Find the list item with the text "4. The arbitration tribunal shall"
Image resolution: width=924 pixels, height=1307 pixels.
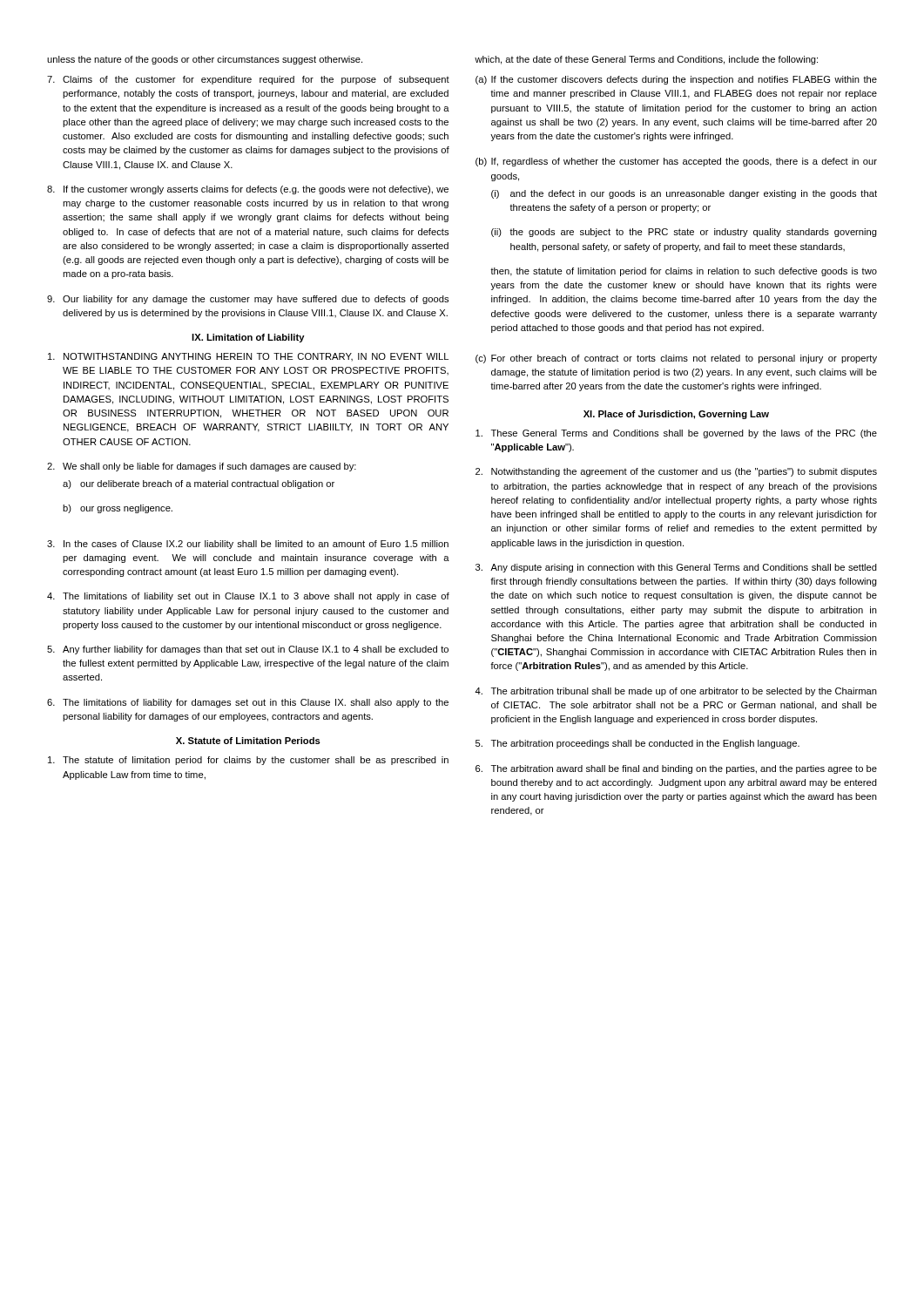point(676,708)
